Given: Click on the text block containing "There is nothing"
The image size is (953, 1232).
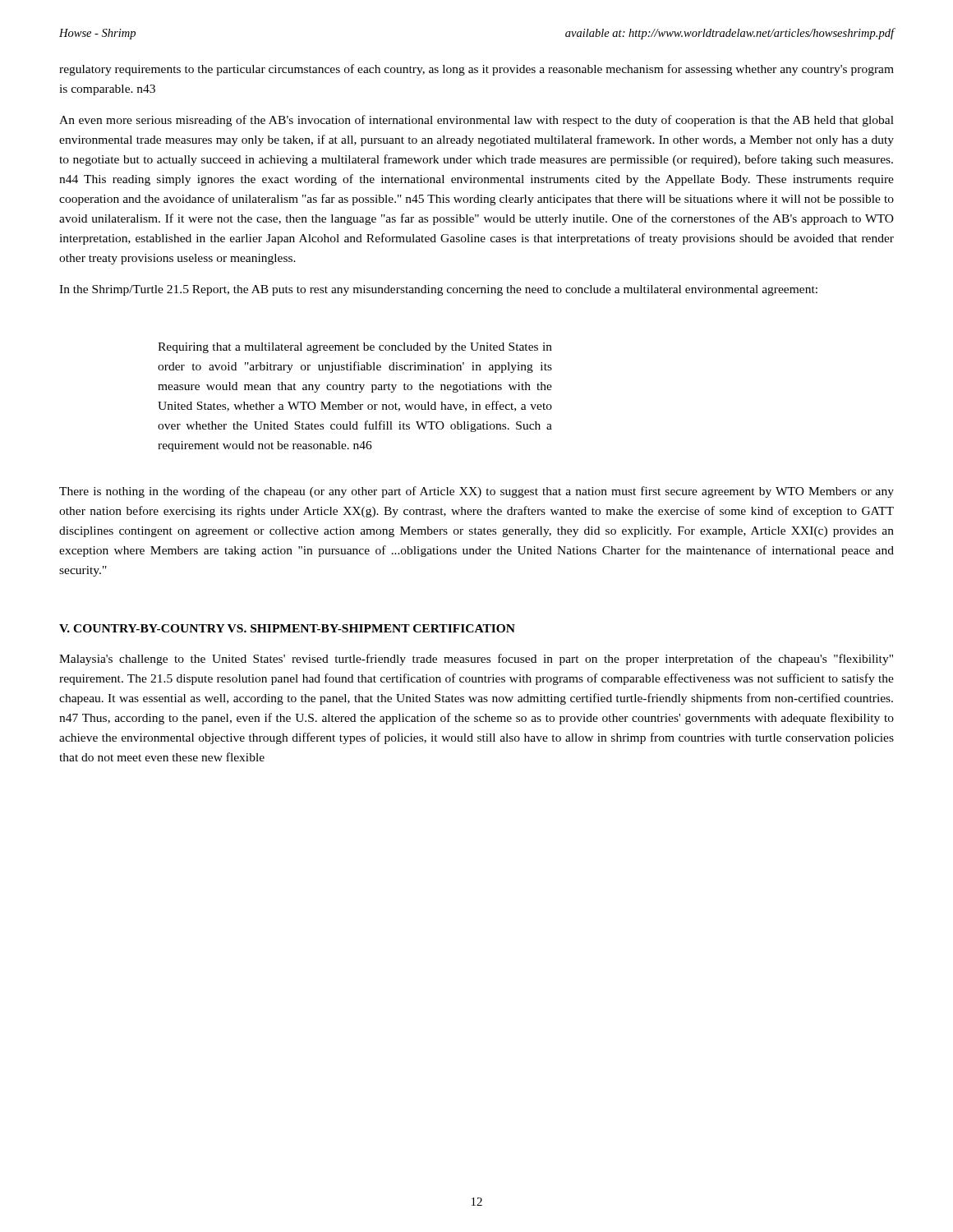Looking at the screenshot, I should (x=476, y=531).
